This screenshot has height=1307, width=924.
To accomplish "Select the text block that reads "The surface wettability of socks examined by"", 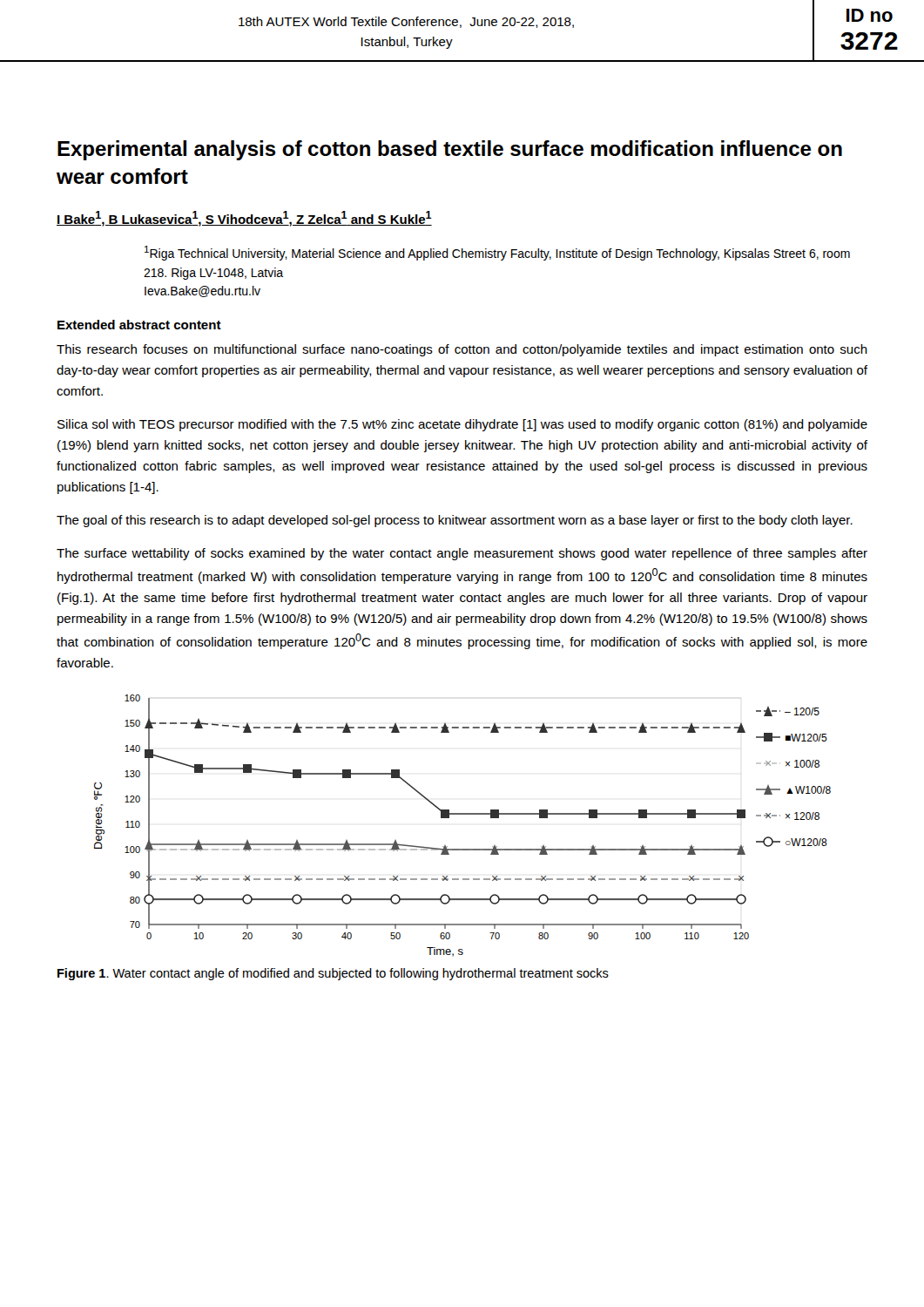I will tap(462, 608).
